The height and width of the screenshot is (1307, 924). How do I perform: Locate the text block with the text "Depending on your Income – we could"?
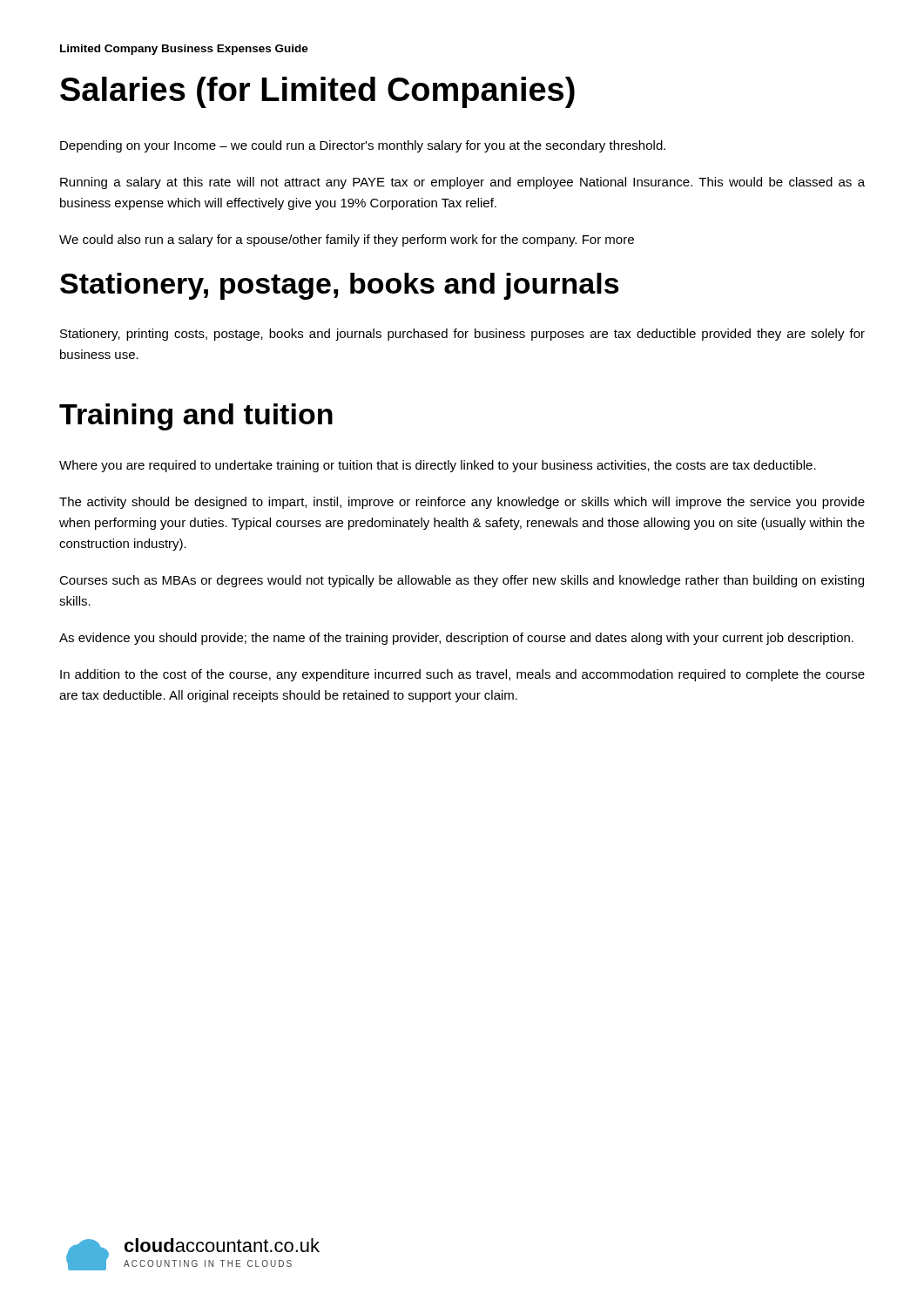363,145
